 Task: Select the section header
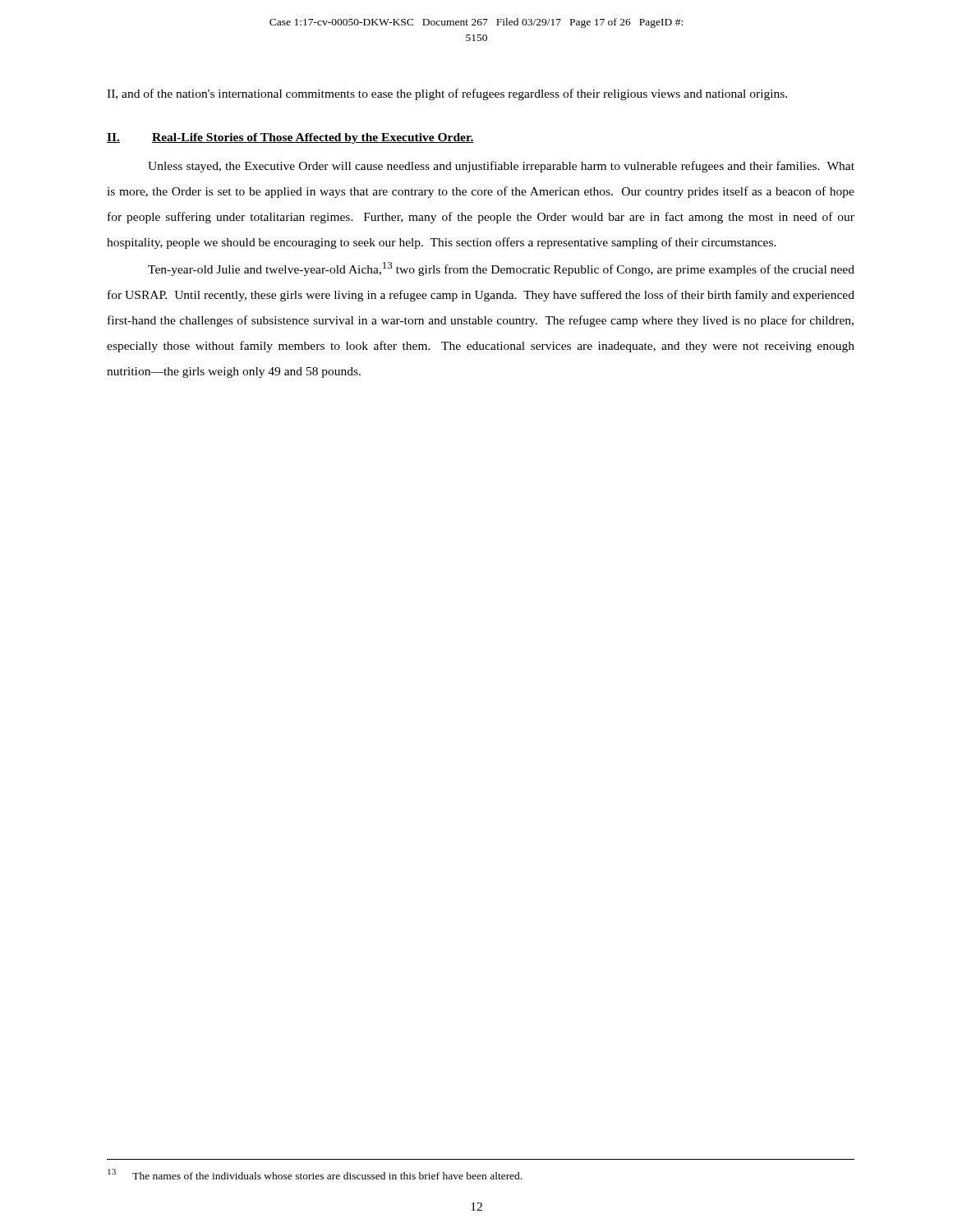pyautogui.click(x=290, y=137)
